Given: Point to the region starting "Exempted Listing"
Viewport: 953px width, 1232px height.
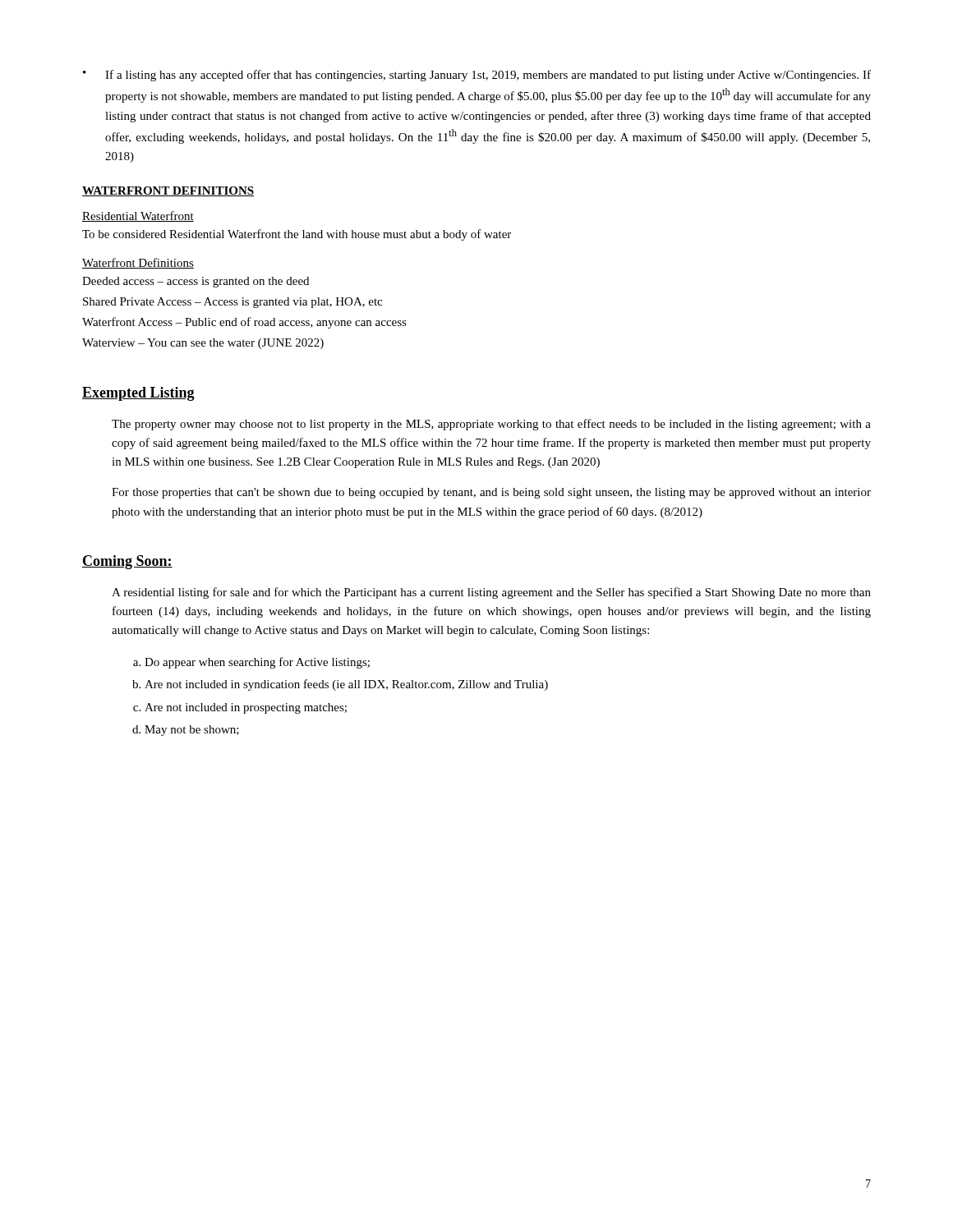Looking at the screenshot, I should point(138,392).
